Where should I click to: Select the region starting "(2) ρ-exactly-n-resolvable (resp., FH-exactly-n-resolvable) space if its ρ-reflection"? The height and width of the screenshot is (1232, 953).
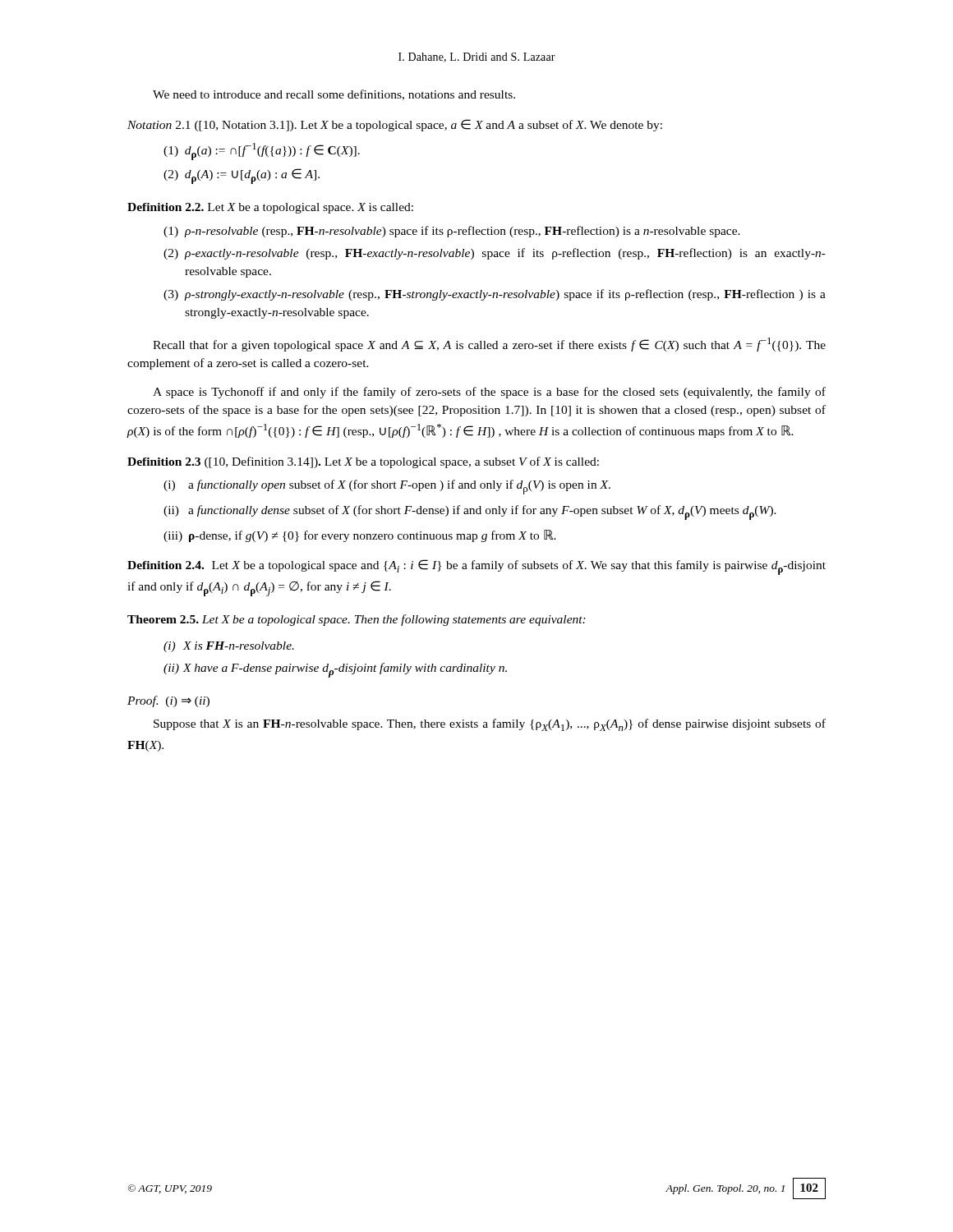click(495, 262)
